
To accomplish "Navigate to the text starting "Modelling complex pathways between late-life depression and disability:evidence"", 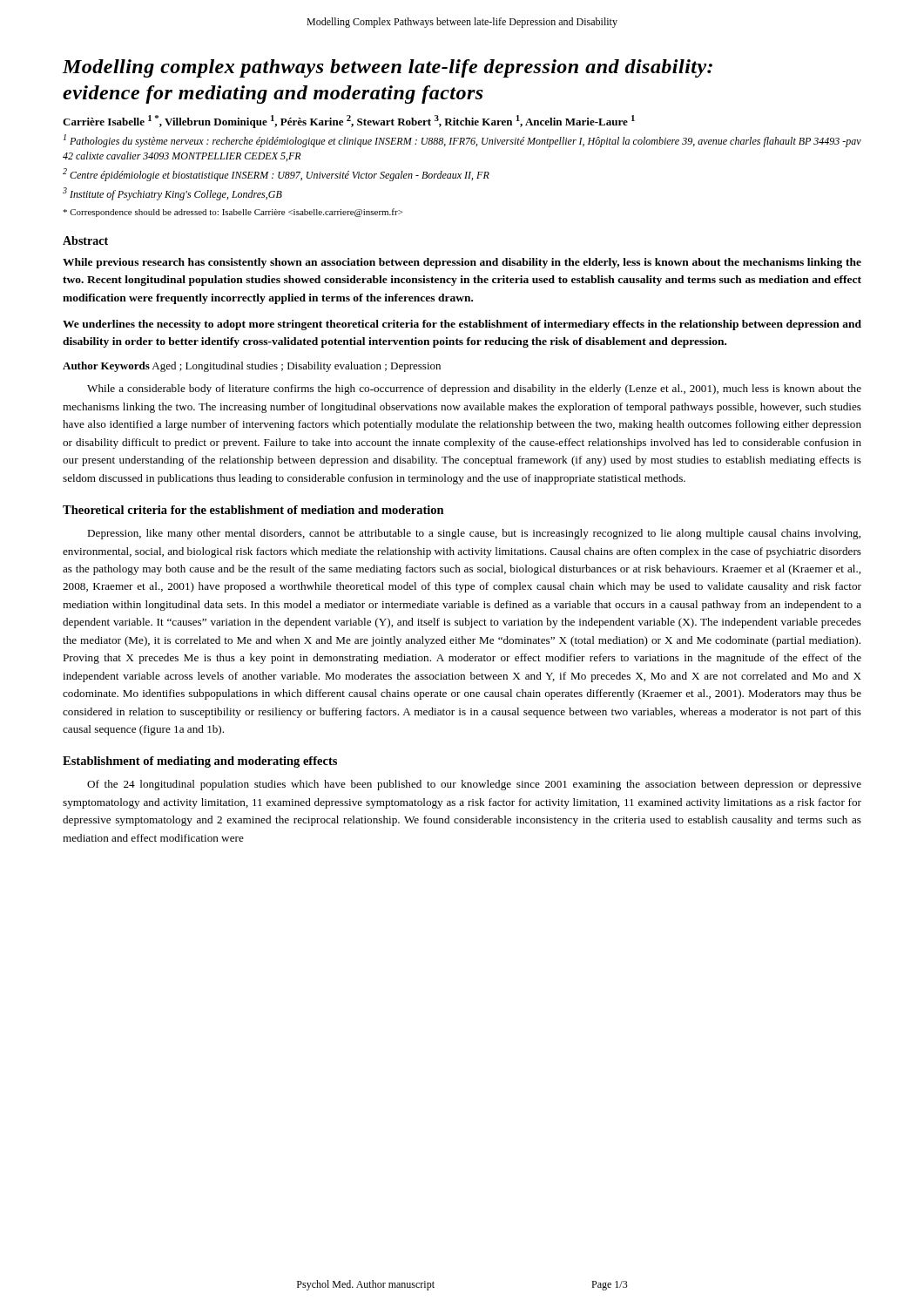I will tap(462, 79).
